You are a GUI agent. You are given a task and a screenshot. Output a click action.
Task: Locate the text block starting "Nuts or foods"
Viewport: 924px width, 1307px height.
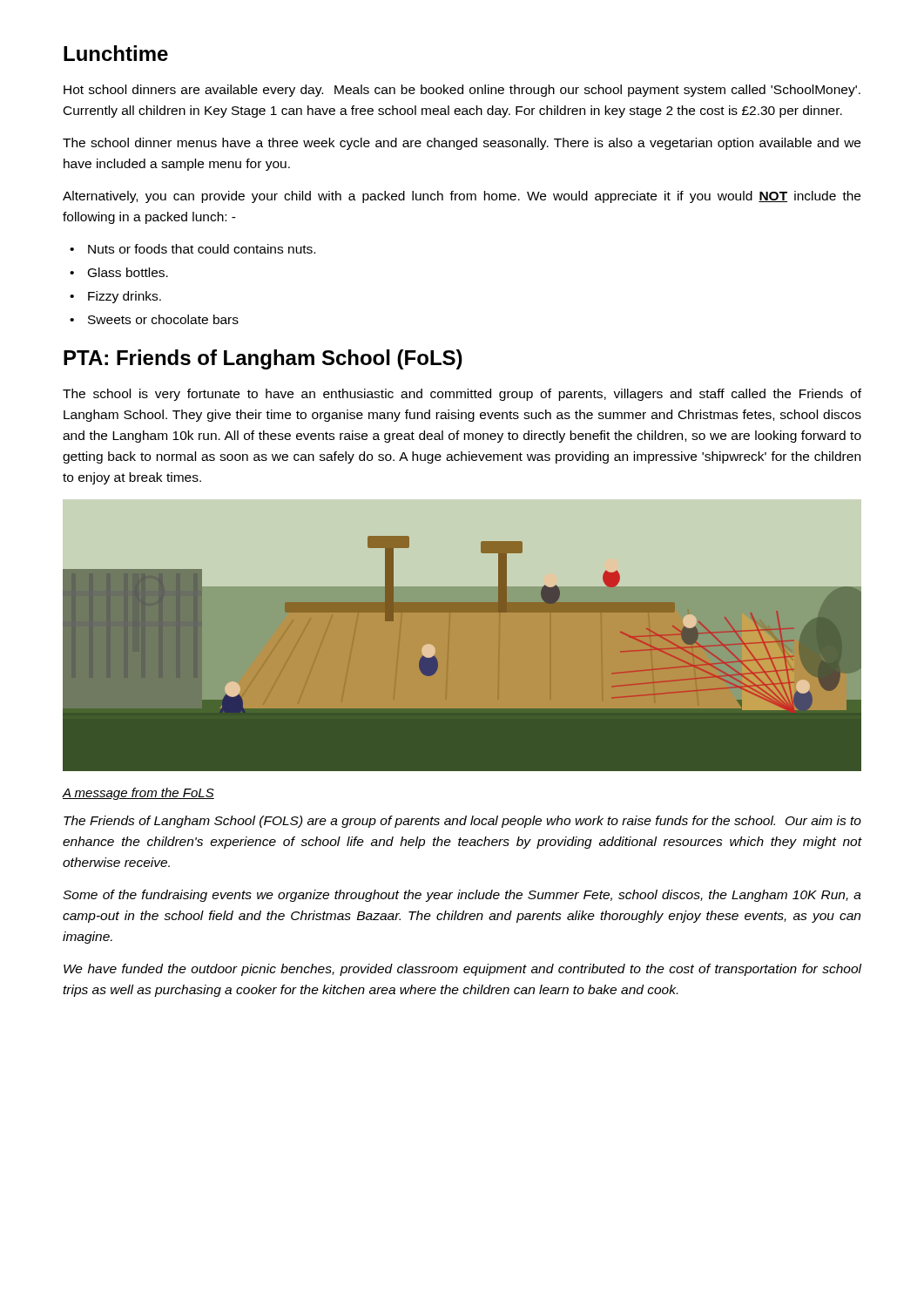click(x=192, y=249)
